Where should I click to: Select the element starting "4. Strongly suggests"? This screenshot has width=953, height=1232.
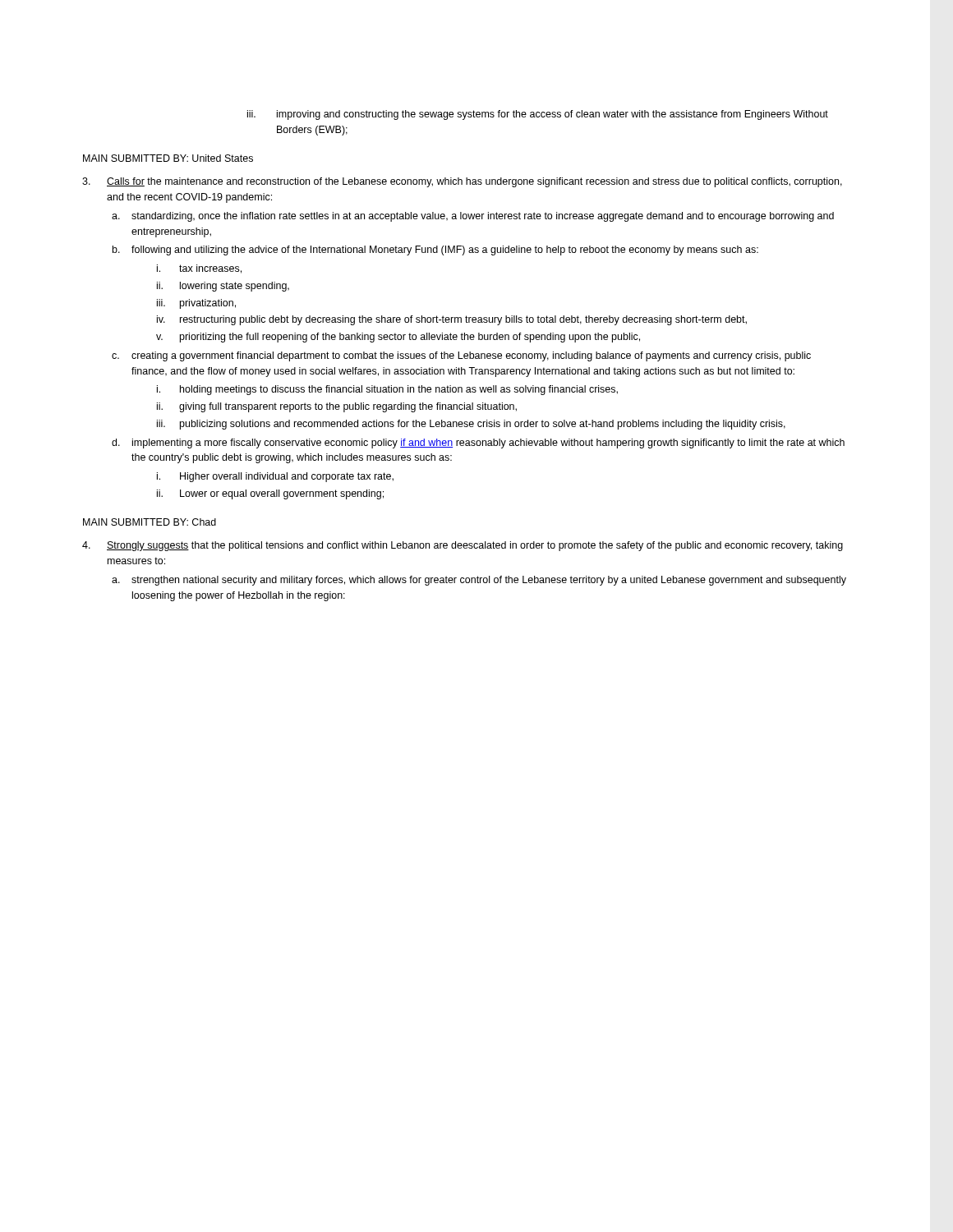pyautogui.click(x=464, y=554)
